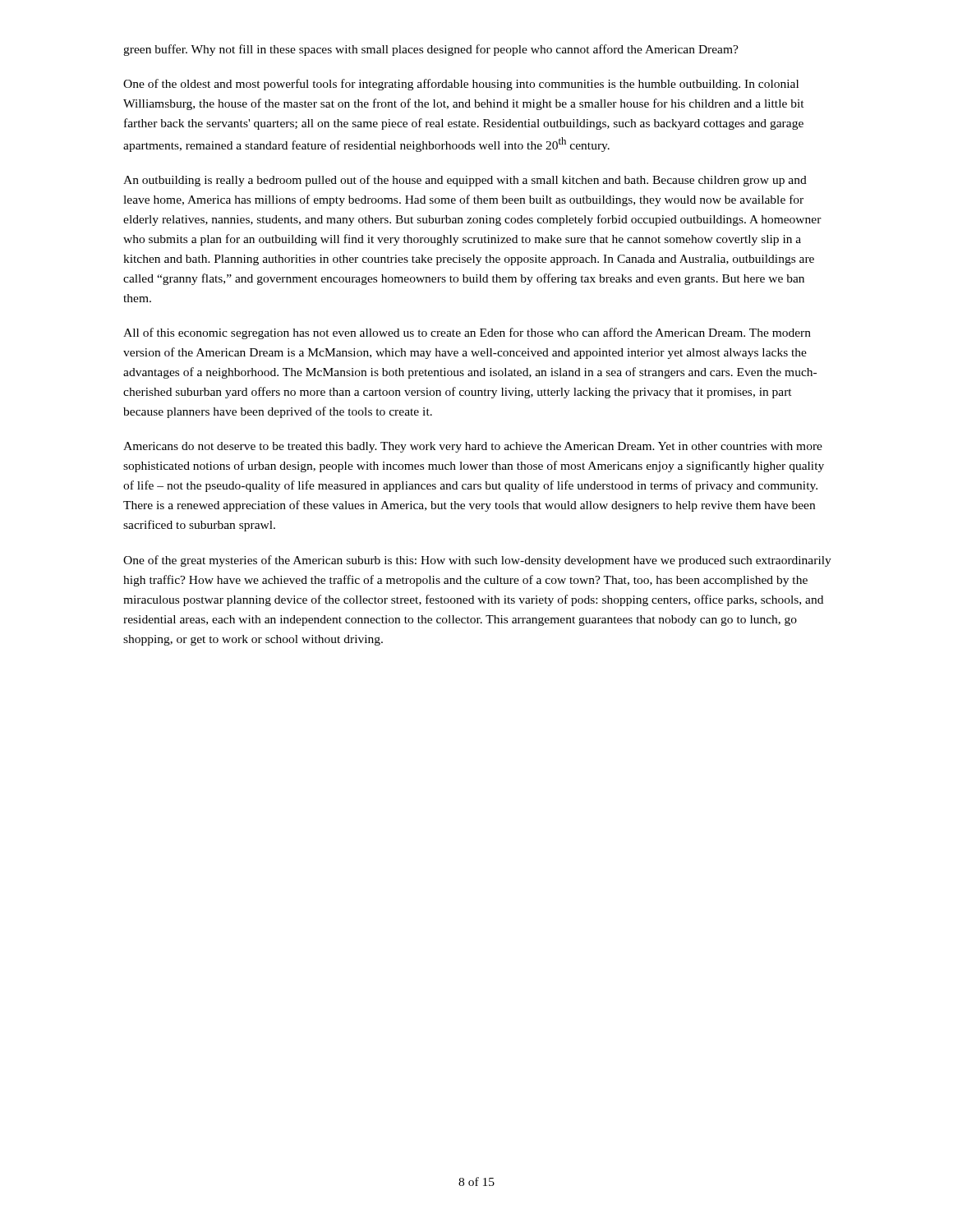The image size is (953, 1232).
Task: Point to the element starting "An outbuilding is really a bedroom pulled out"
Action: [472, 239]
